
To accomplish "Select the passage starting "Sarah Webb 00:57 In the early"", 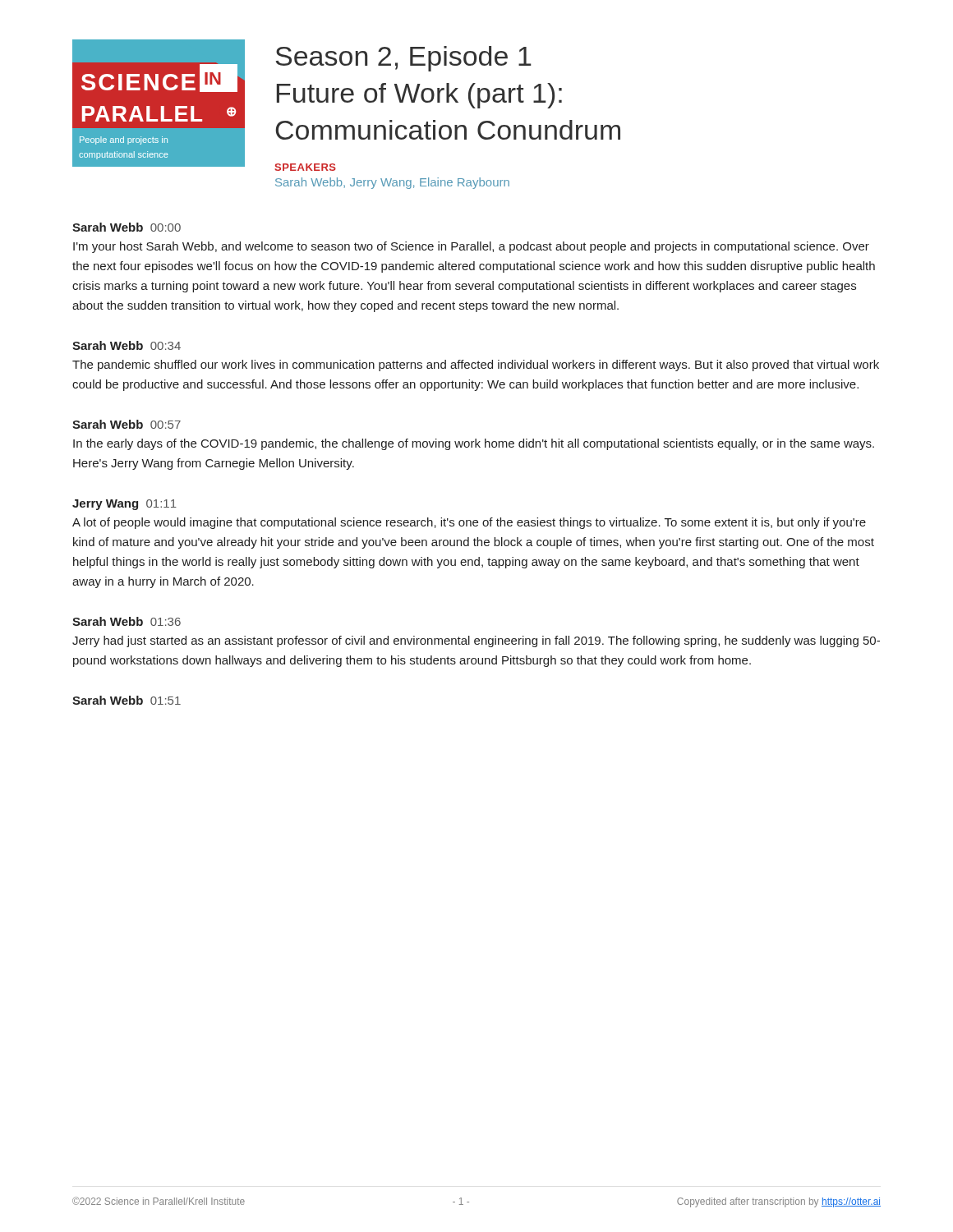I will click(x=476, y=445).
